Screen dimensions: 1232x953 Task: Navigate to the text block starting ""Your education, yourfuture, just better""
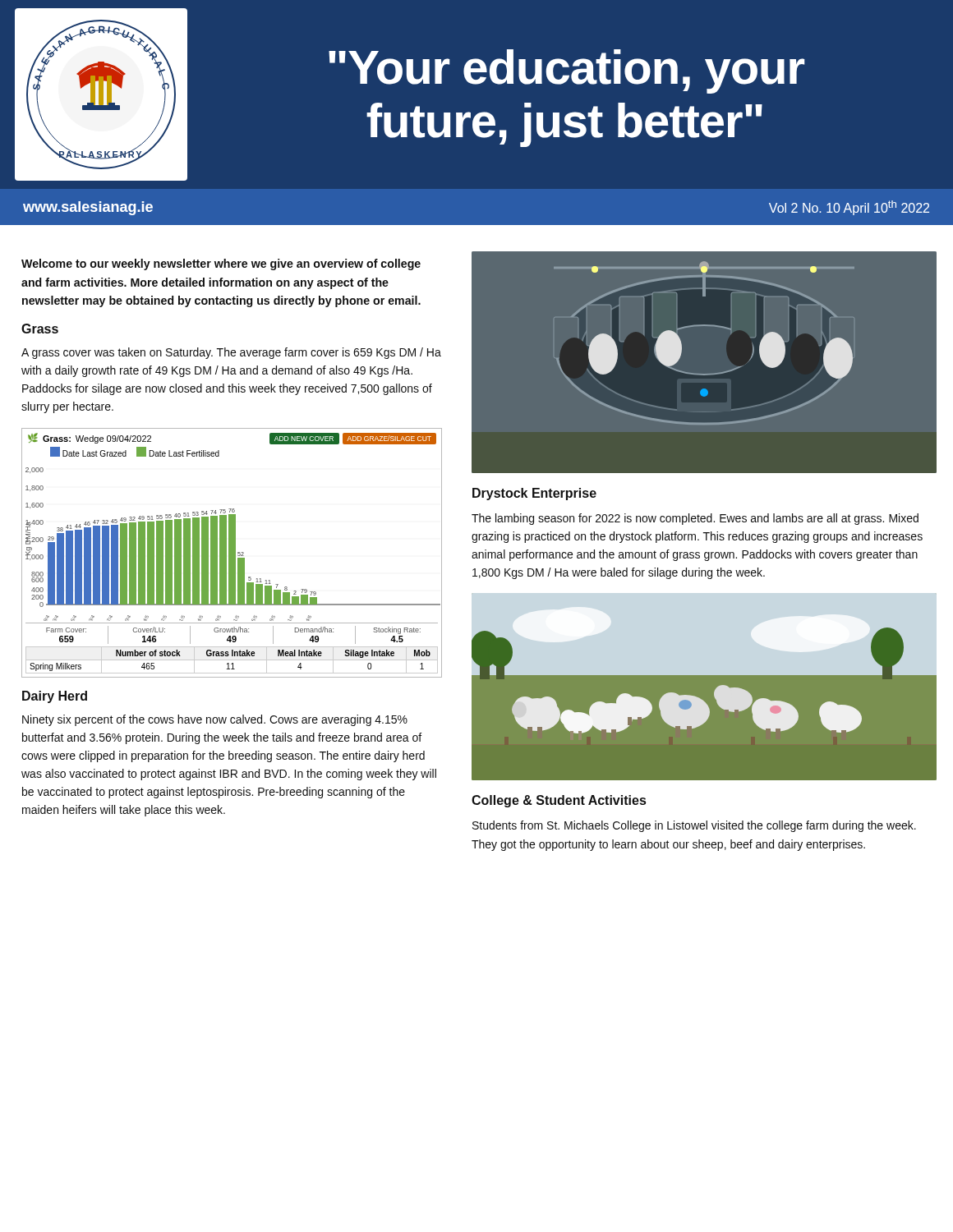point(565,94)
